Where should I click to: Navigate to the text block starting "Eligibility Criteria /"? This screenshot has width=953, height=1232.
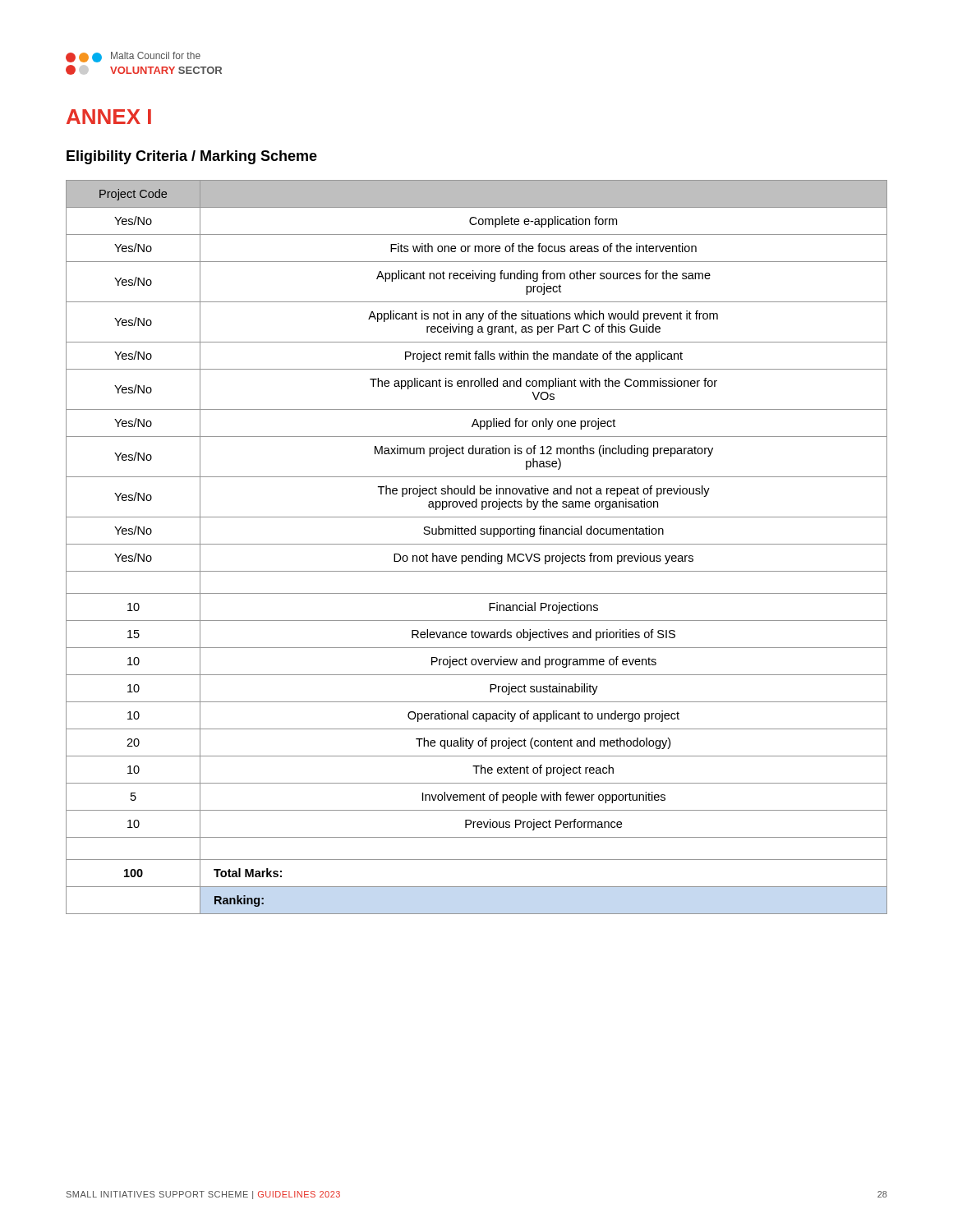point(191,156)
